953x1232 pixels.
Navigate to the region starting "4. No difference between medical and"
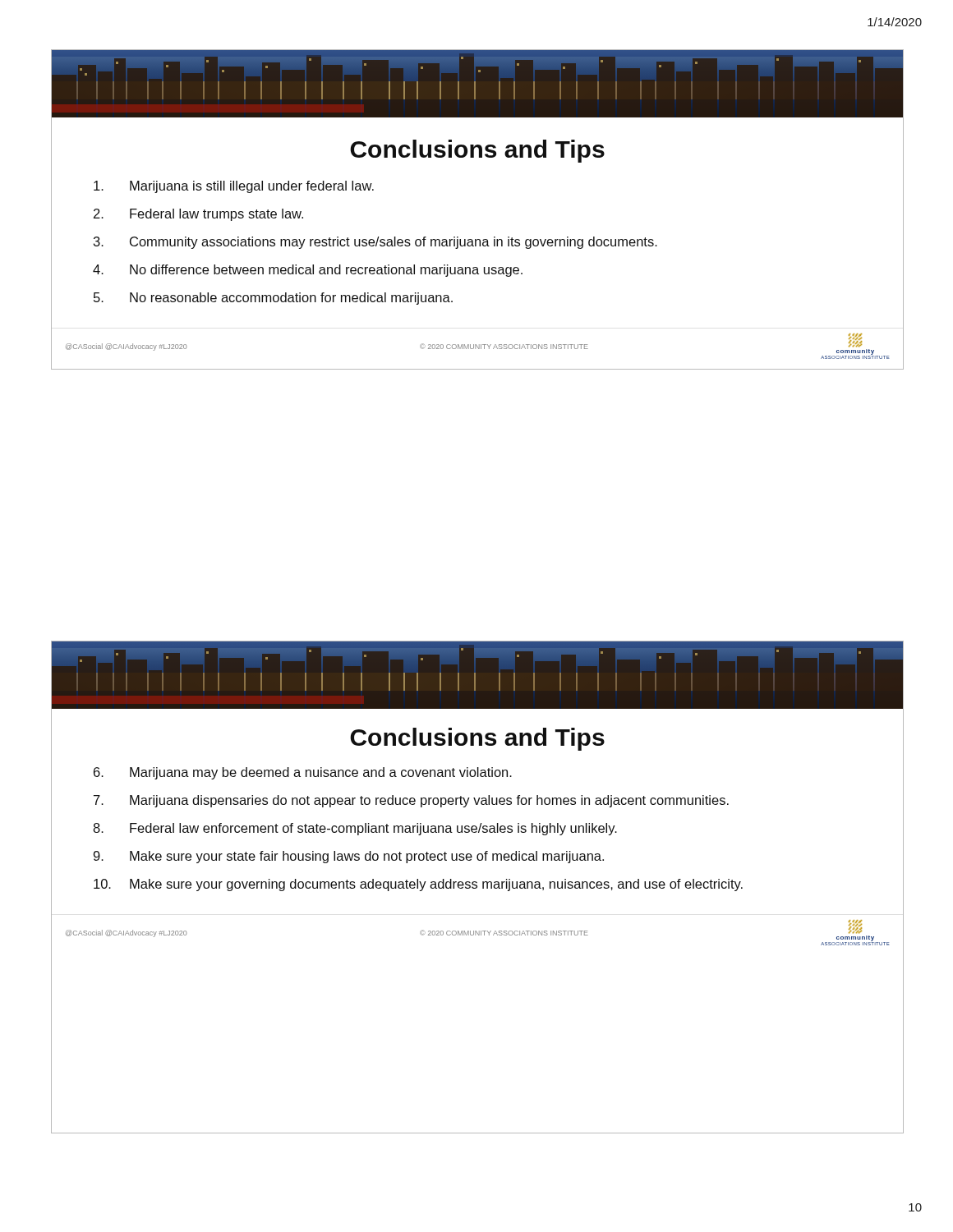point(477,270)
